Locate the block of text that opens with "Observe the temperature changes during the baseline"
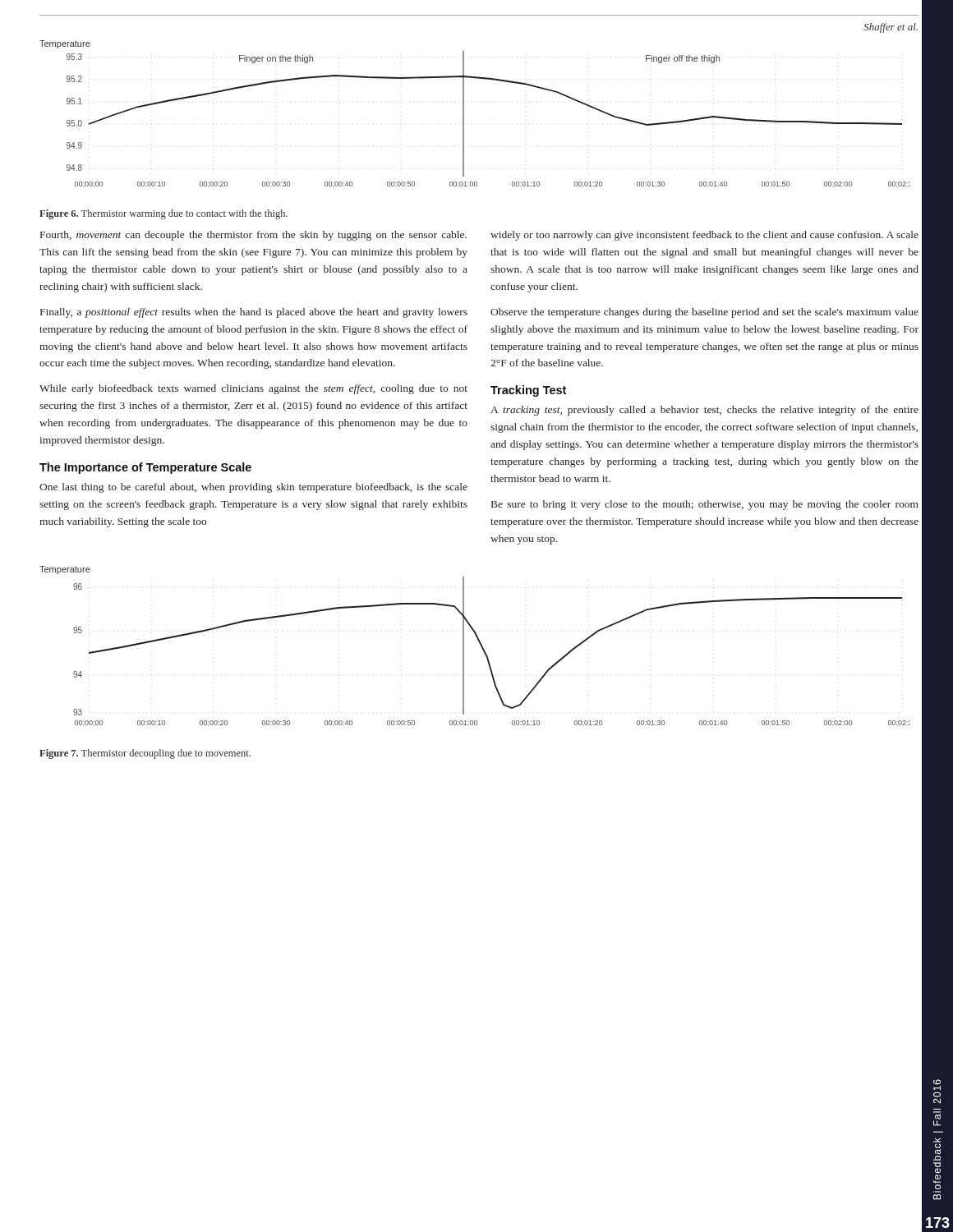 coord(705,337)
